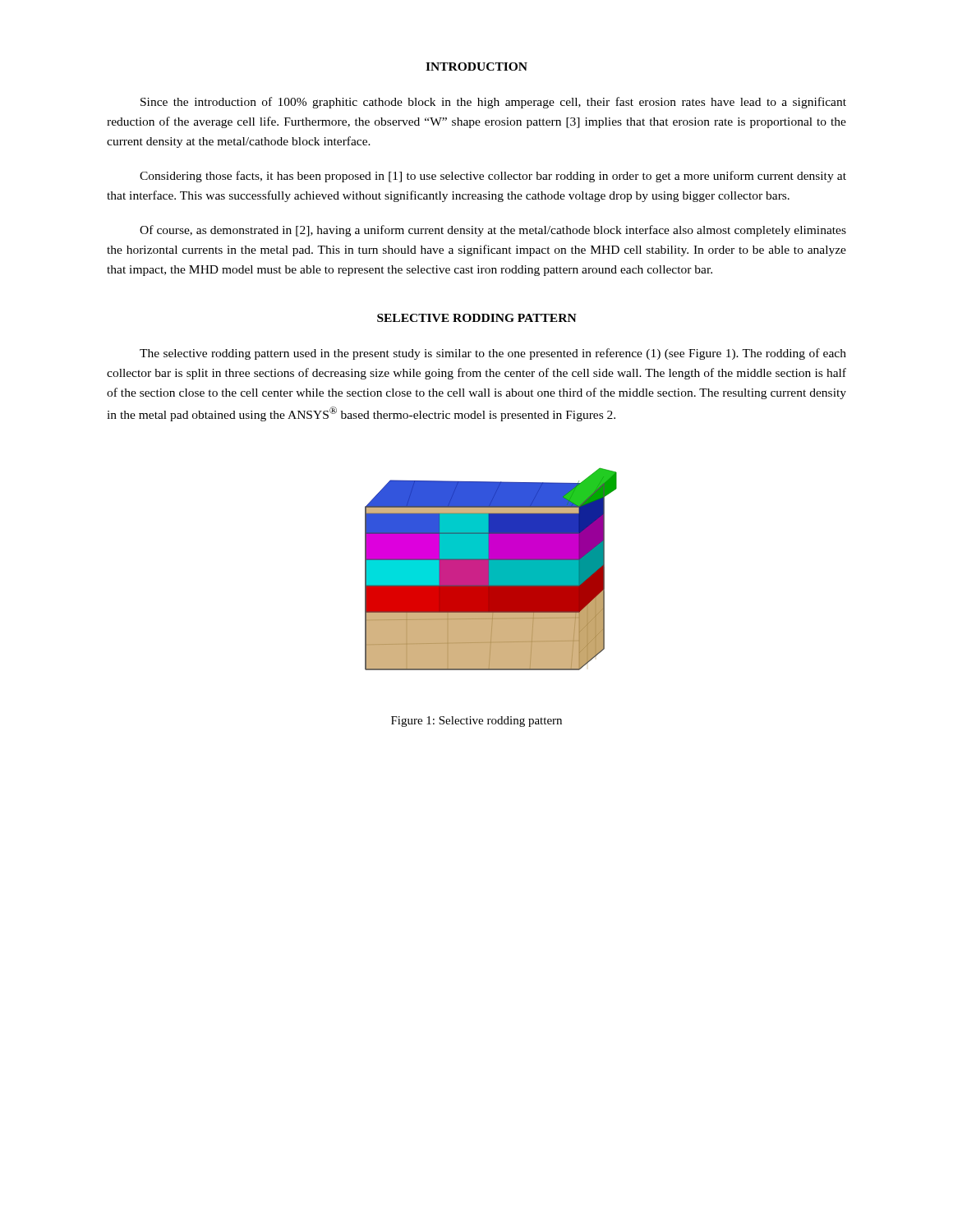953x1232 pixels.
Task: Locate the text block starting "Figure 1: Selective rodding pattern"
Action: pos(476,721)
